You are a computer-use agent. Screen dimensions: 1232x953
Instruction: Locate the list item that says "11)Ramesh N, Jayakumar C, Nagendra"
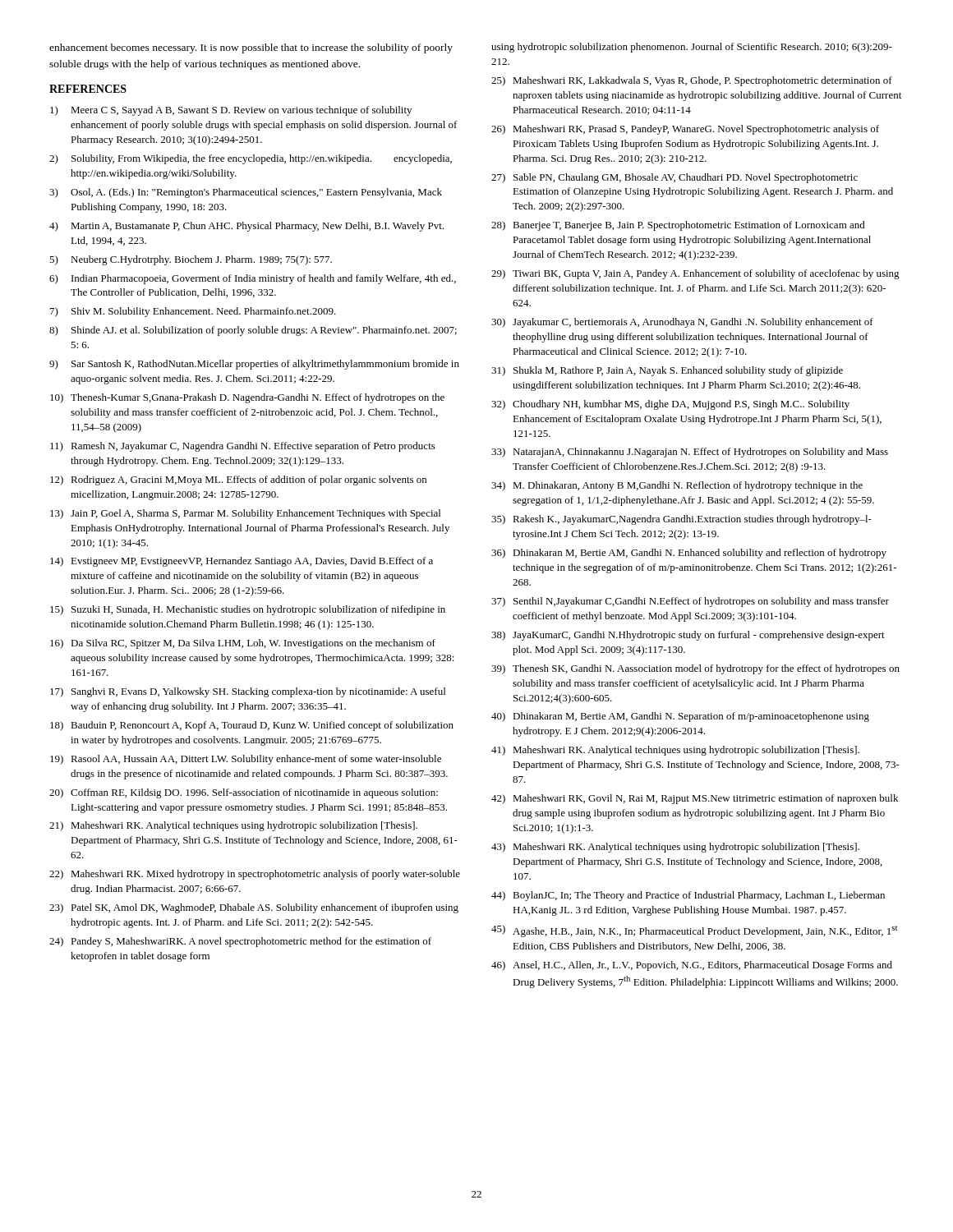click(x=255, y=453)
